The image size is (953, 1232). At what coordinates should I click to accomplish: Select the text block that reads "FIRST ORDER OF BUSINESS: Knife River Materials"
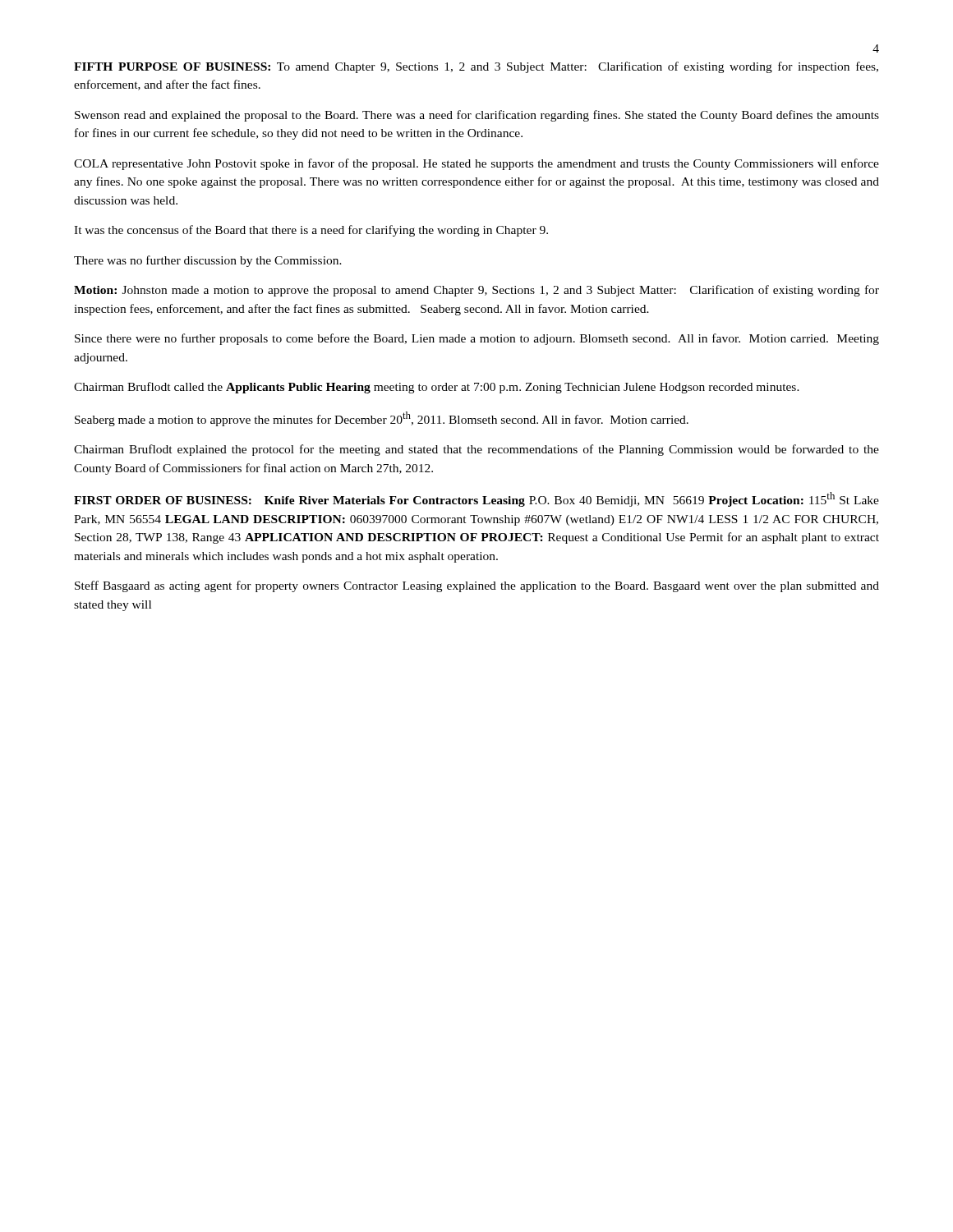tap(476, 526)
